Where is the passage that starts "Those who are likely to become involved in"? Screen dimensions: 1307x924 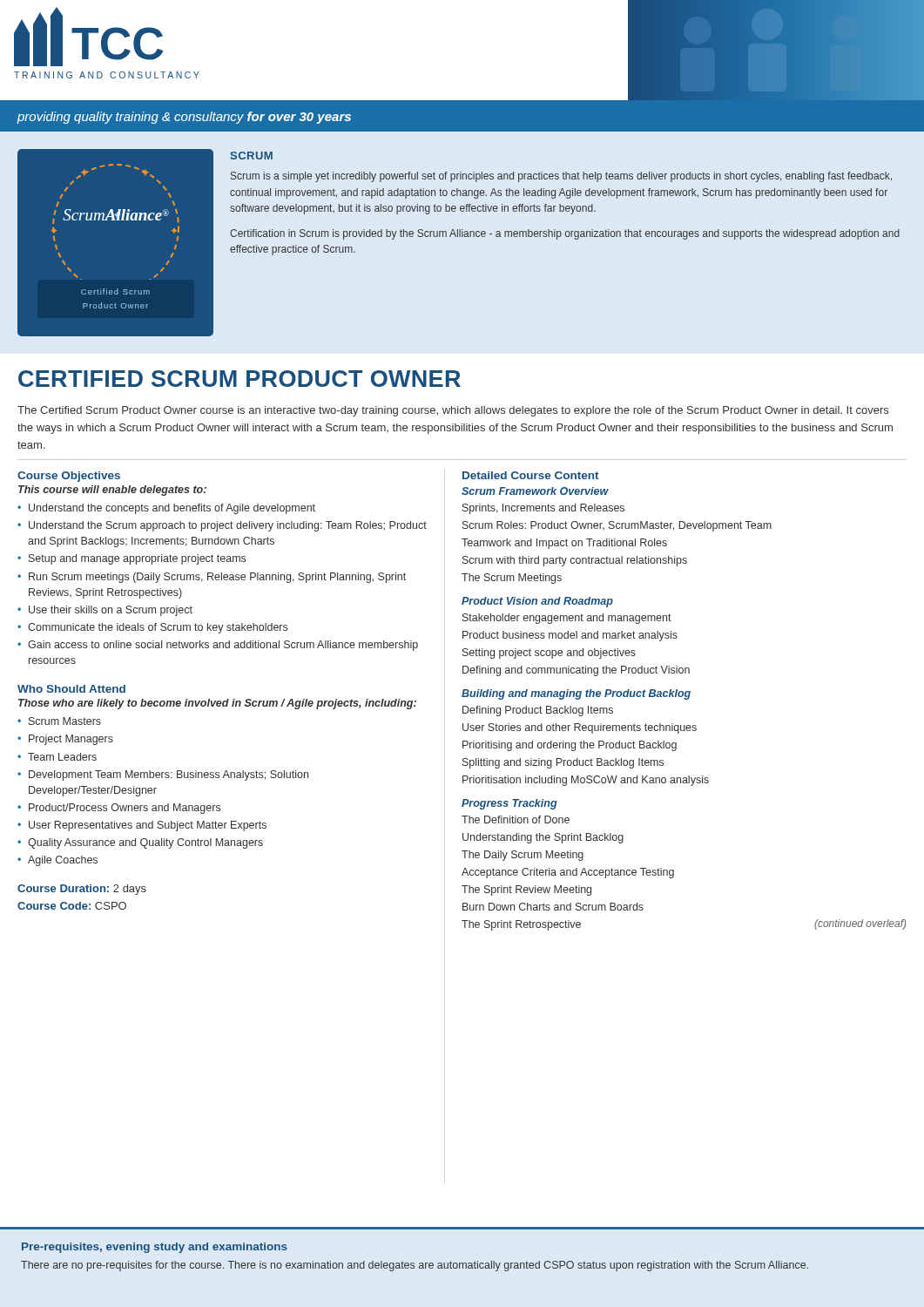pyautogui.click(x=217, y=703)
